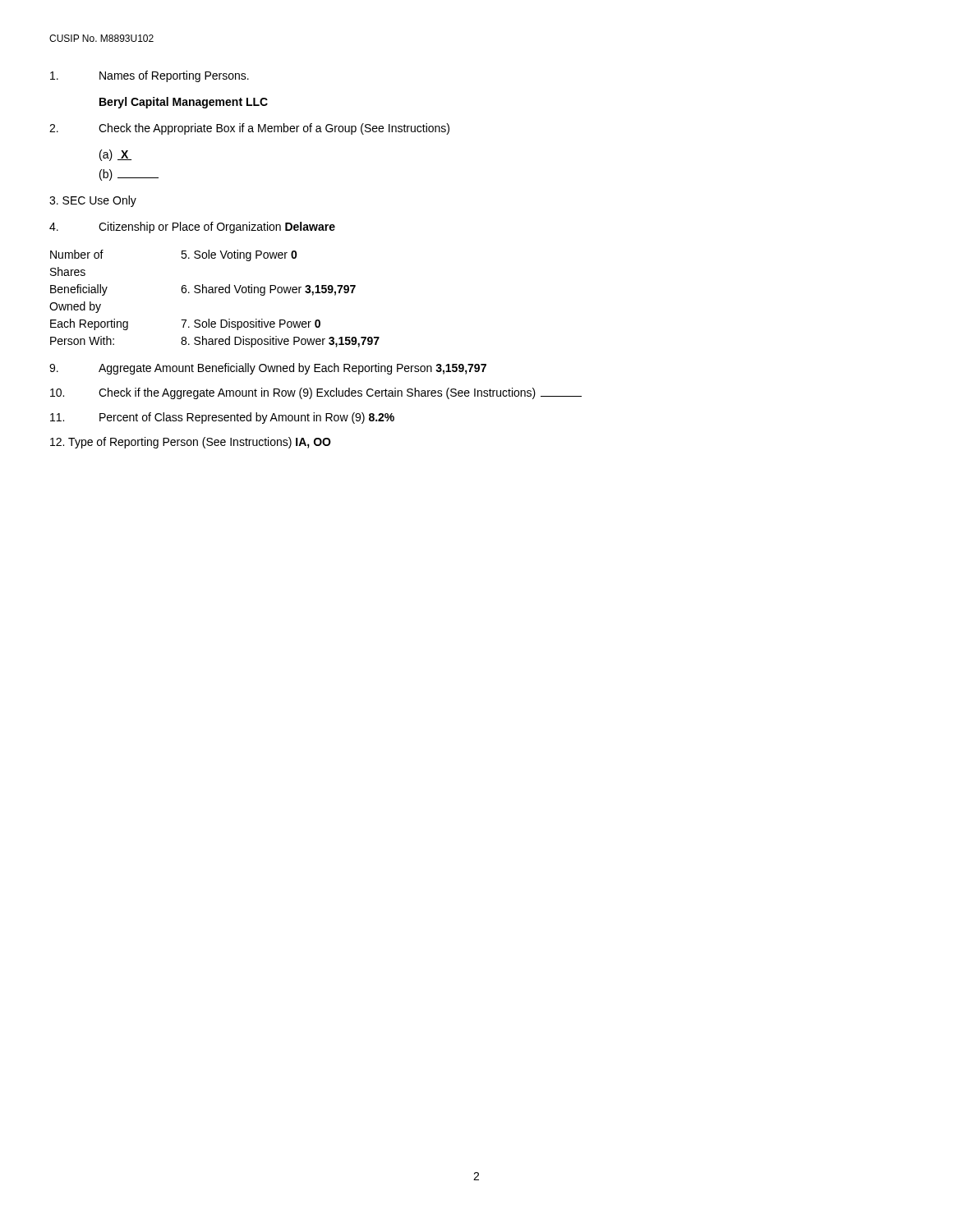The image size is (953, 1232).
Task: Click on the text starting "Names of Reporting Persons."
Action: pyautogui.click(x=150, y=76)
